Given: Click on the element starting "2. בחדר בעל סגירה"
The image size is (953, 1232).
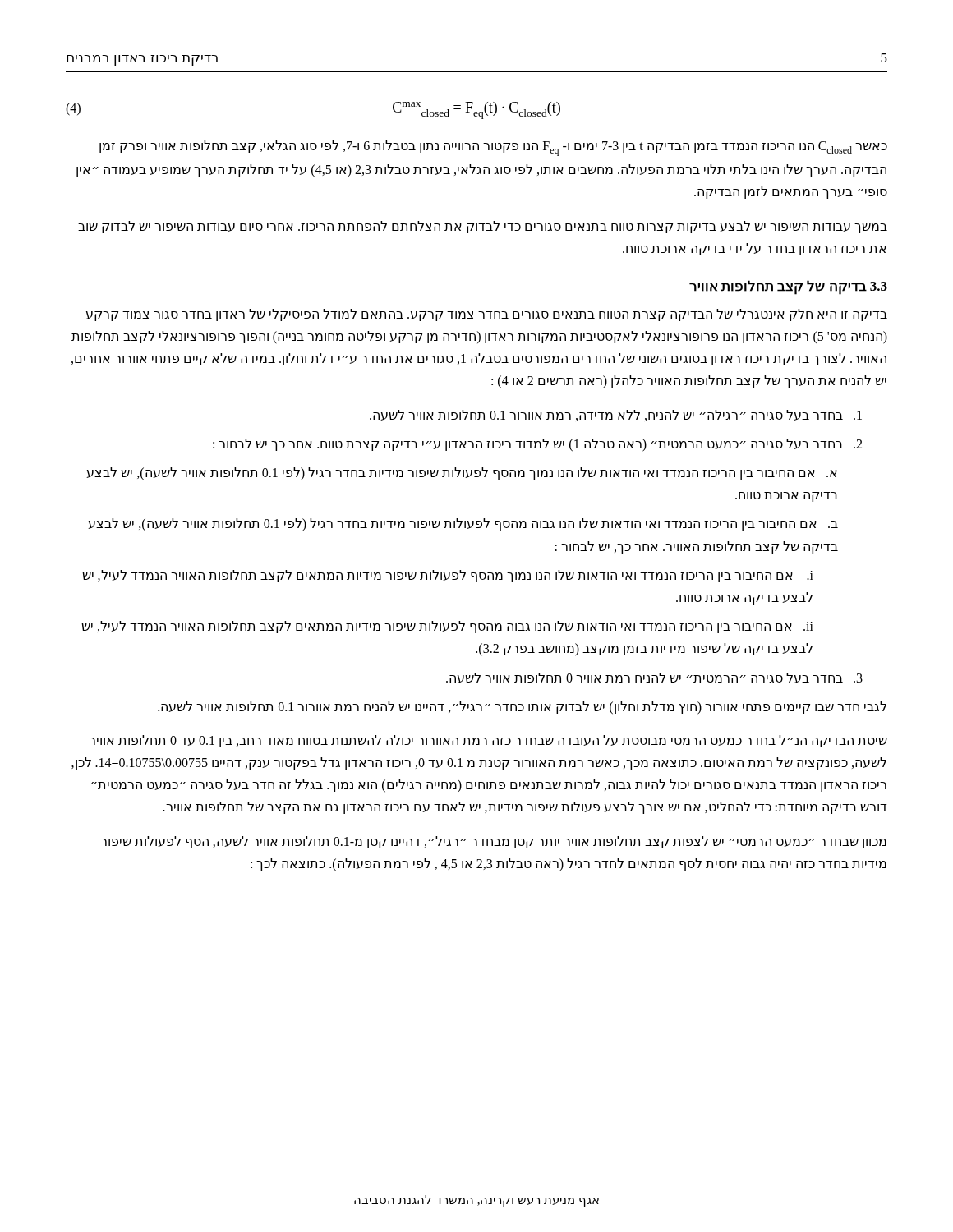Looking at the screenshot, I should click(x=537, y=444).
